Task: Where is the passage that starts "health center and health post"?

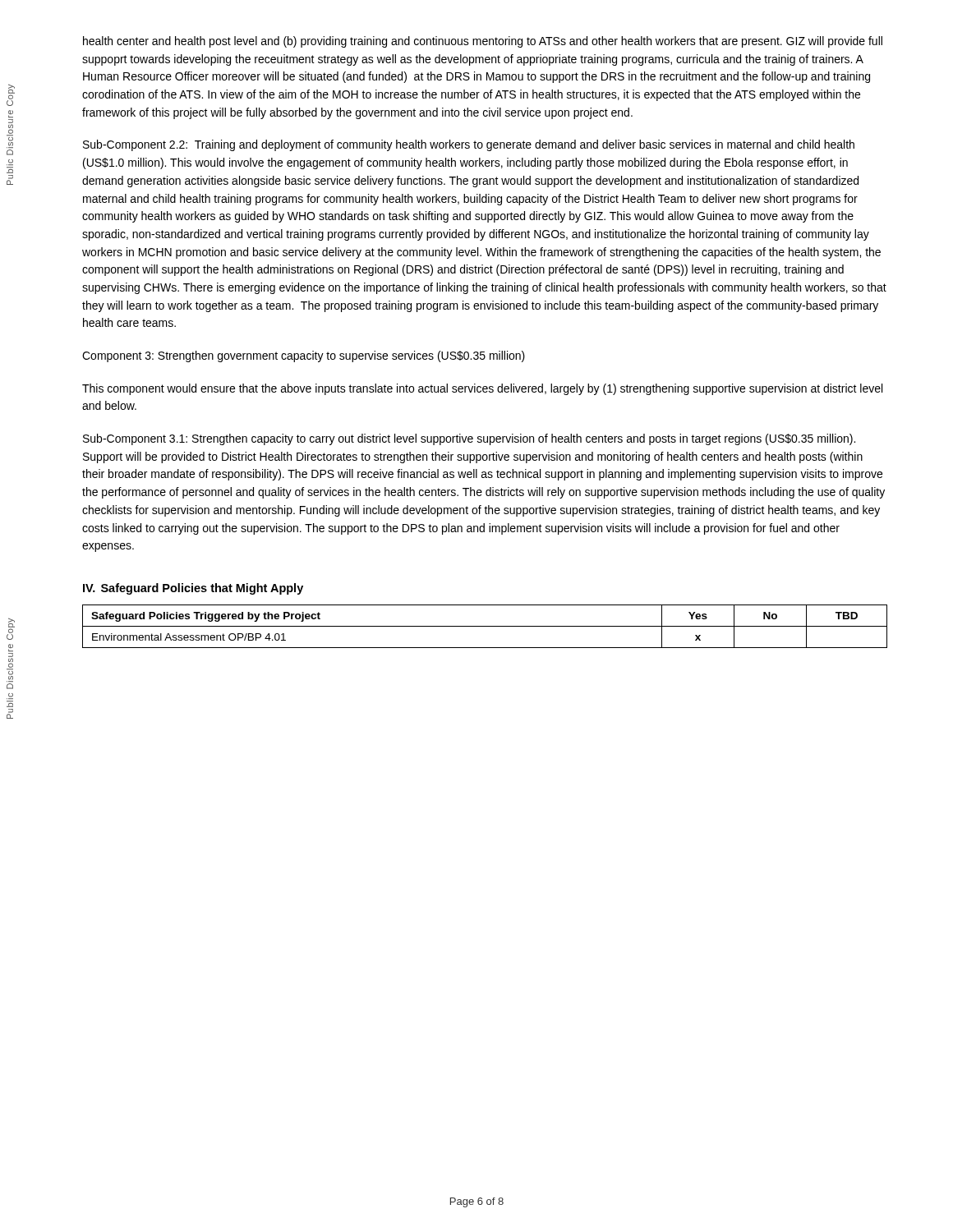Action: click(x=483, y=77)
